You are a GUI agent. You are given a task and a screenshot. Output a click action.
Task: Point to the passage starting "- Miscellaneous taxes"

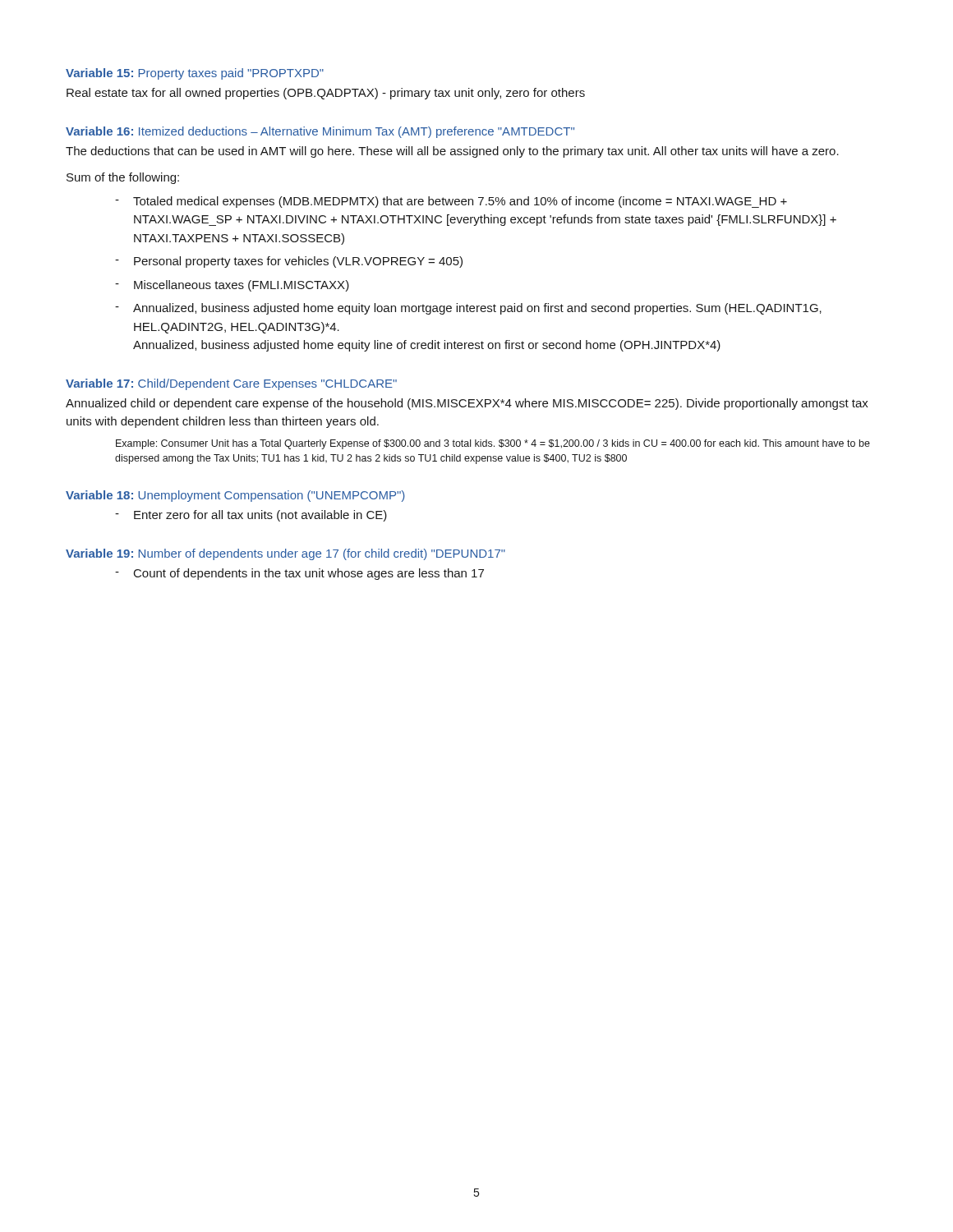point(232,286)
